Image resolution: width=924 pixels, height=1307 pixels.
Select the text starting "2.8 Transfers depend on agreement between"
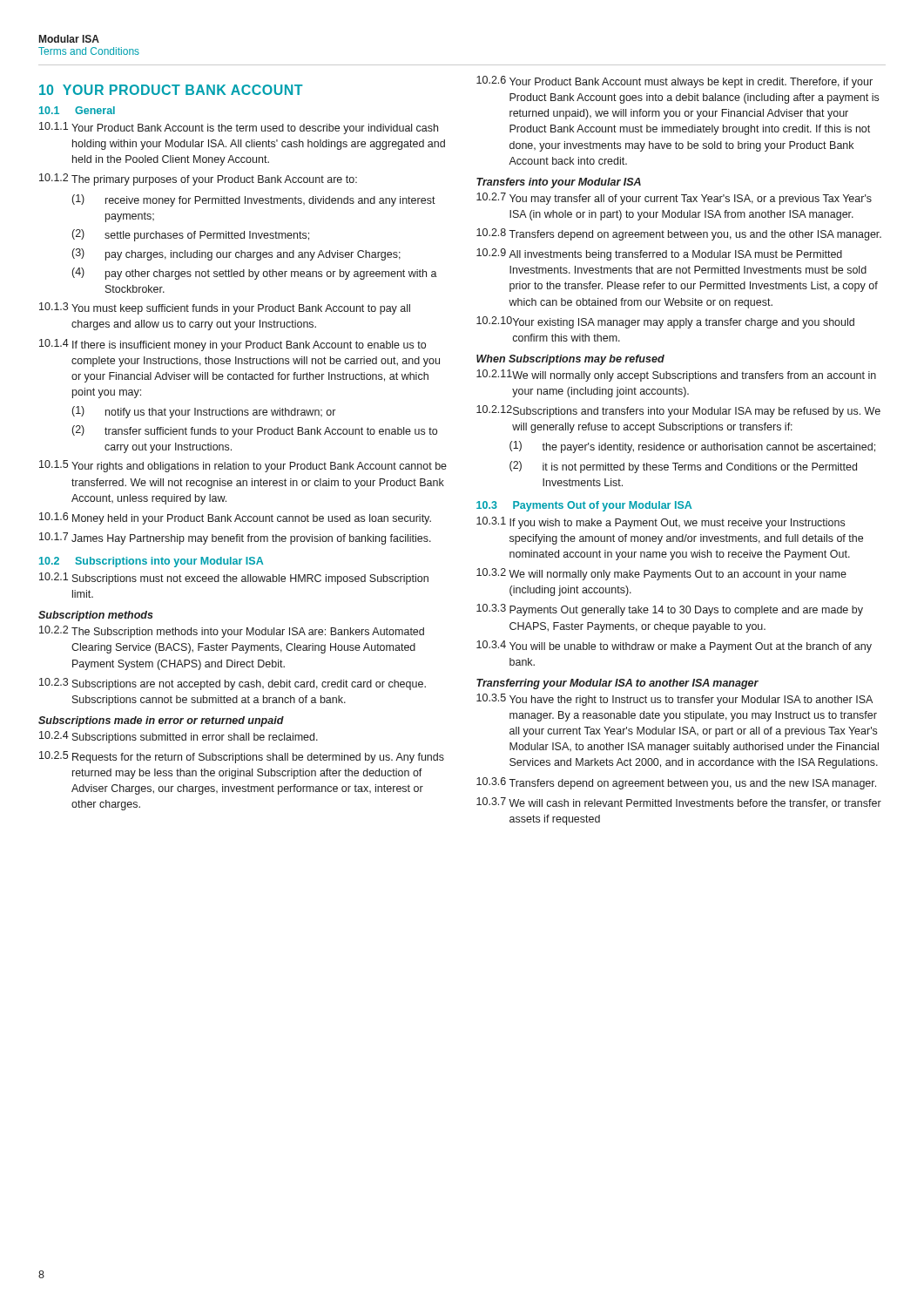[679, 234]
